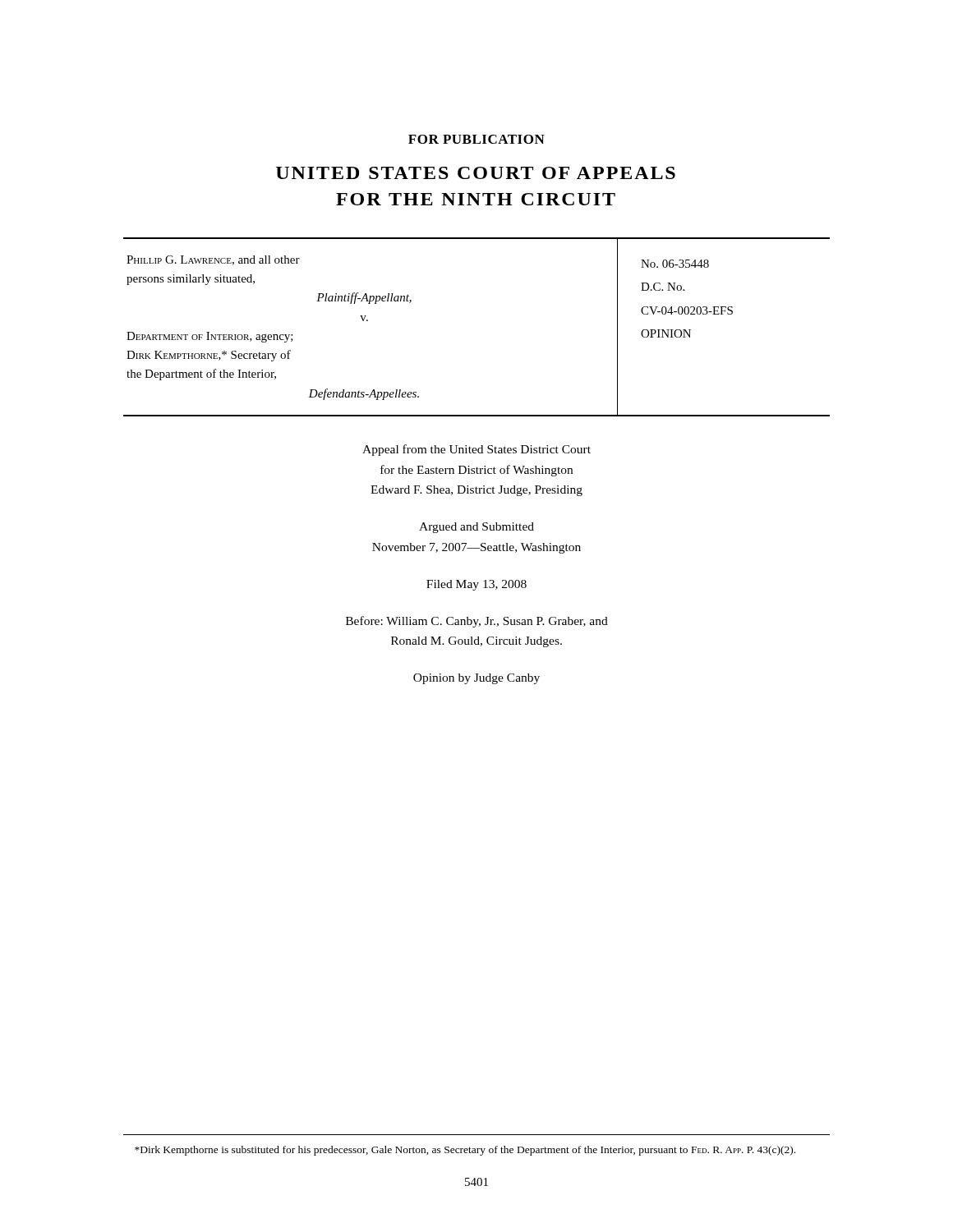Point to the block beginning "Appeal from the"
The height and width of the screenshot is (1232, 953).
coord(476,469)
